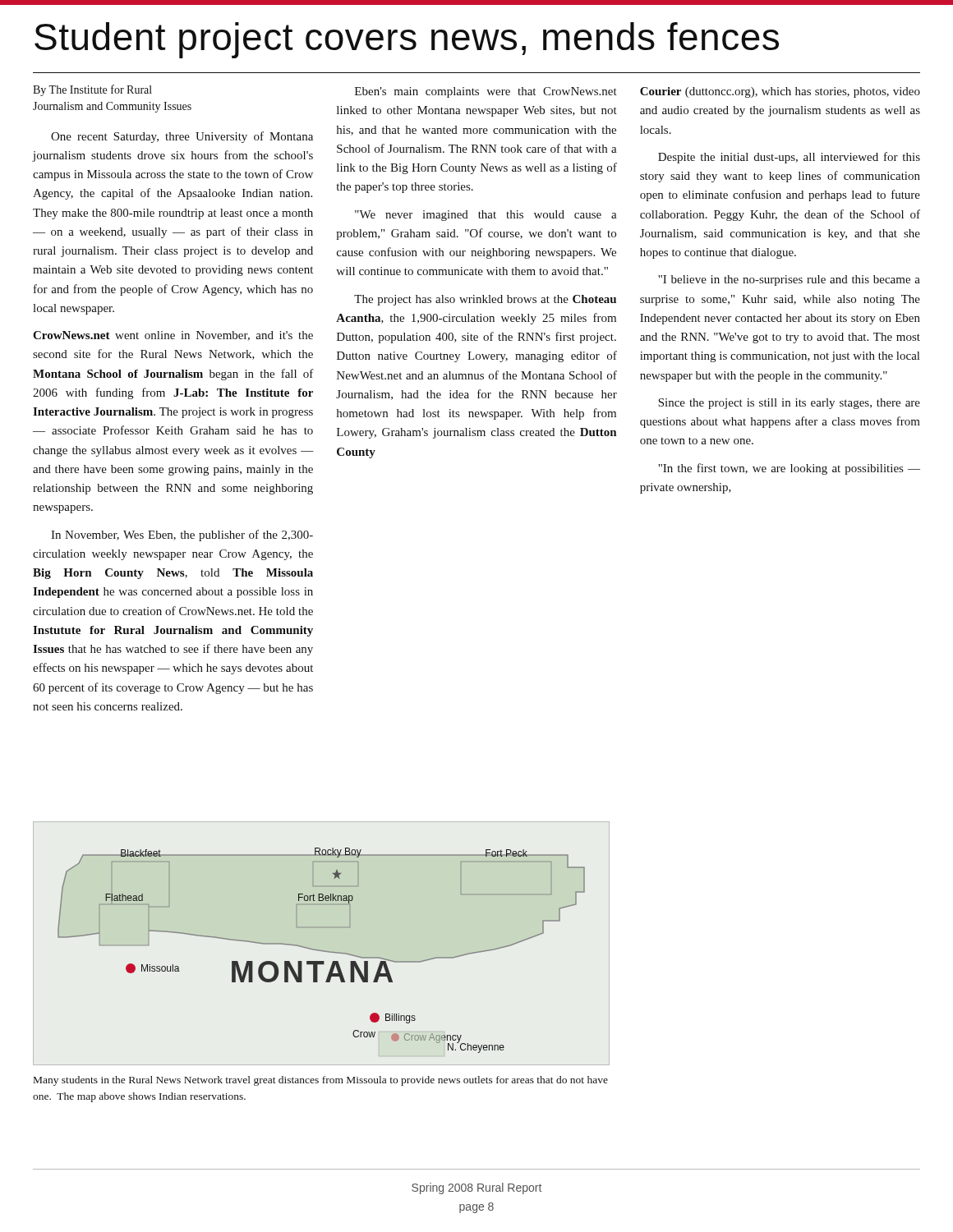
Task: Point to the block beginning "By The Institute for"
Action: click(x=112, y=98)
